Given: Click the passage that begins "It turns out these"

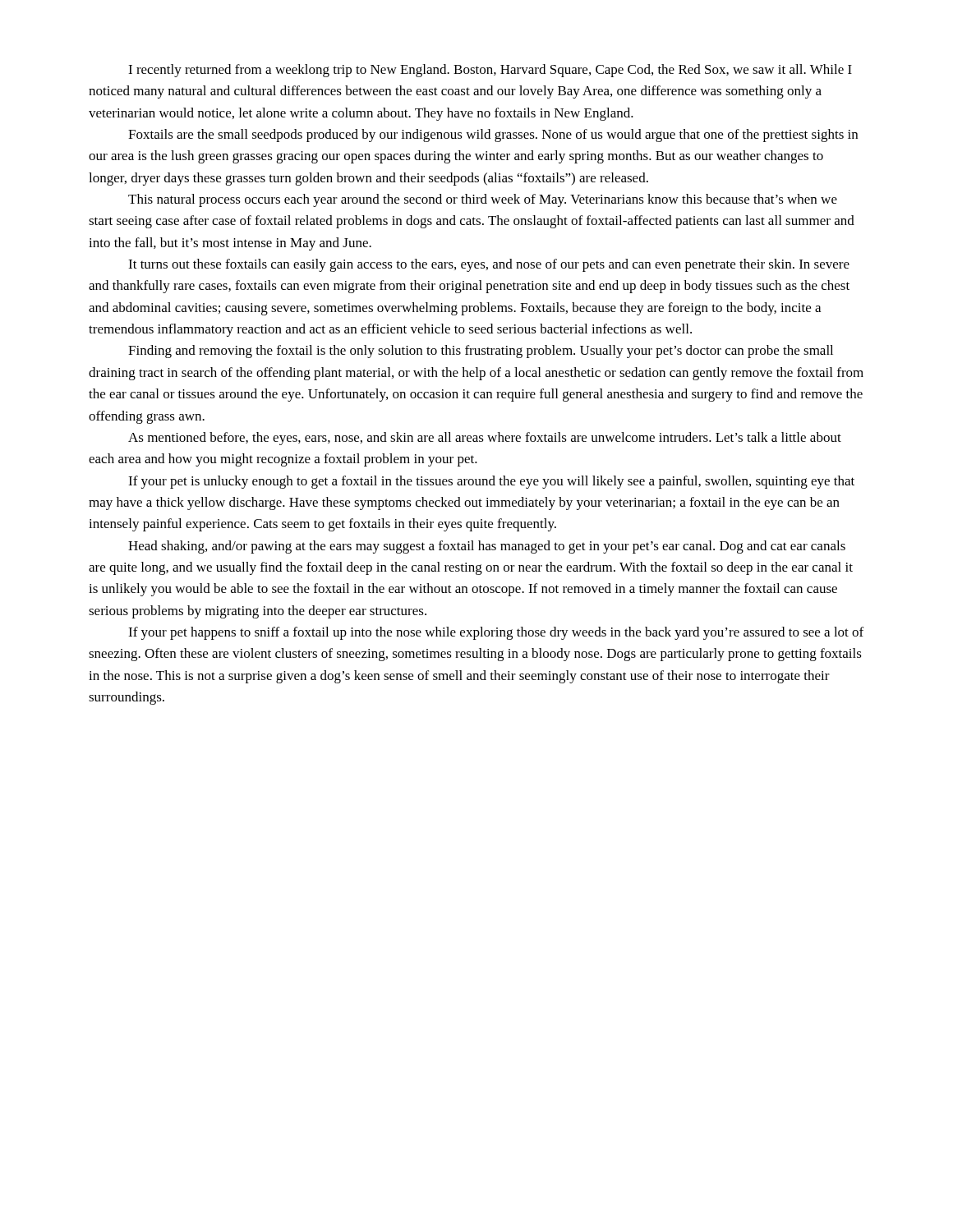Looking at the screenshot, I should (x=476, y=297).
